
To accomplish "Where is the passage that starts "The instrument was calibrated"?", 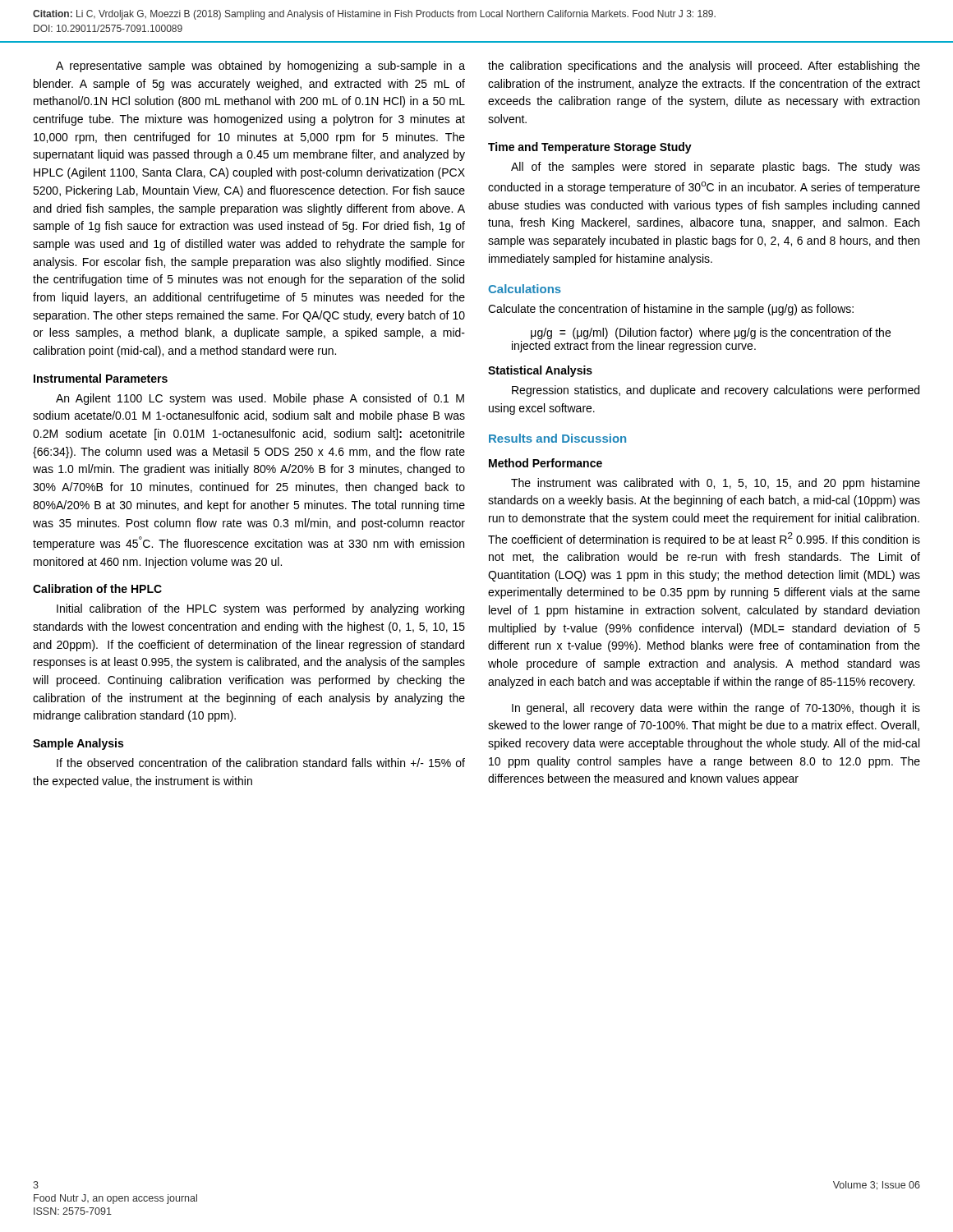I will click(704, 631).
